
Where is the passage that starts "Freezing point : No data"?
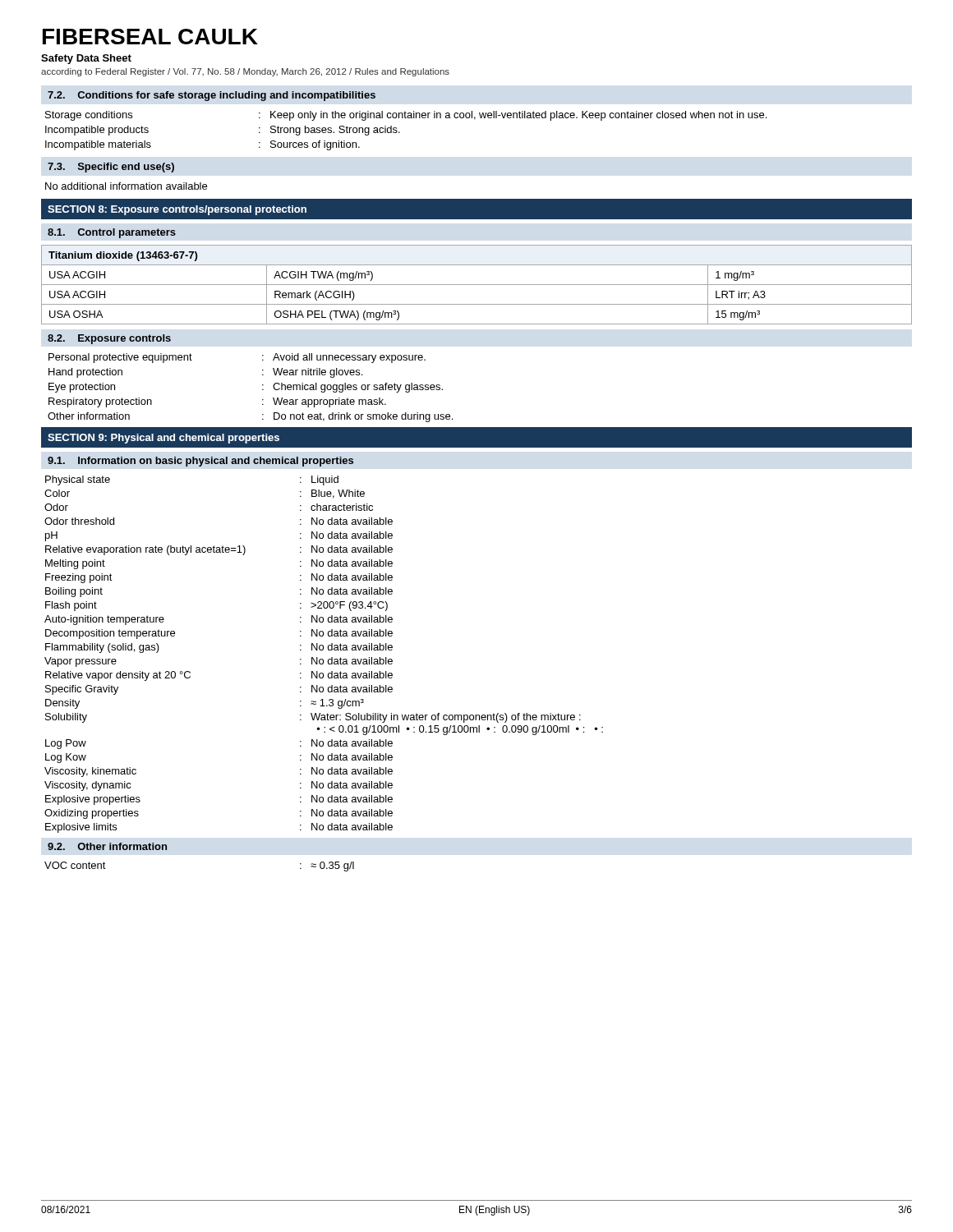coord(78,578)
